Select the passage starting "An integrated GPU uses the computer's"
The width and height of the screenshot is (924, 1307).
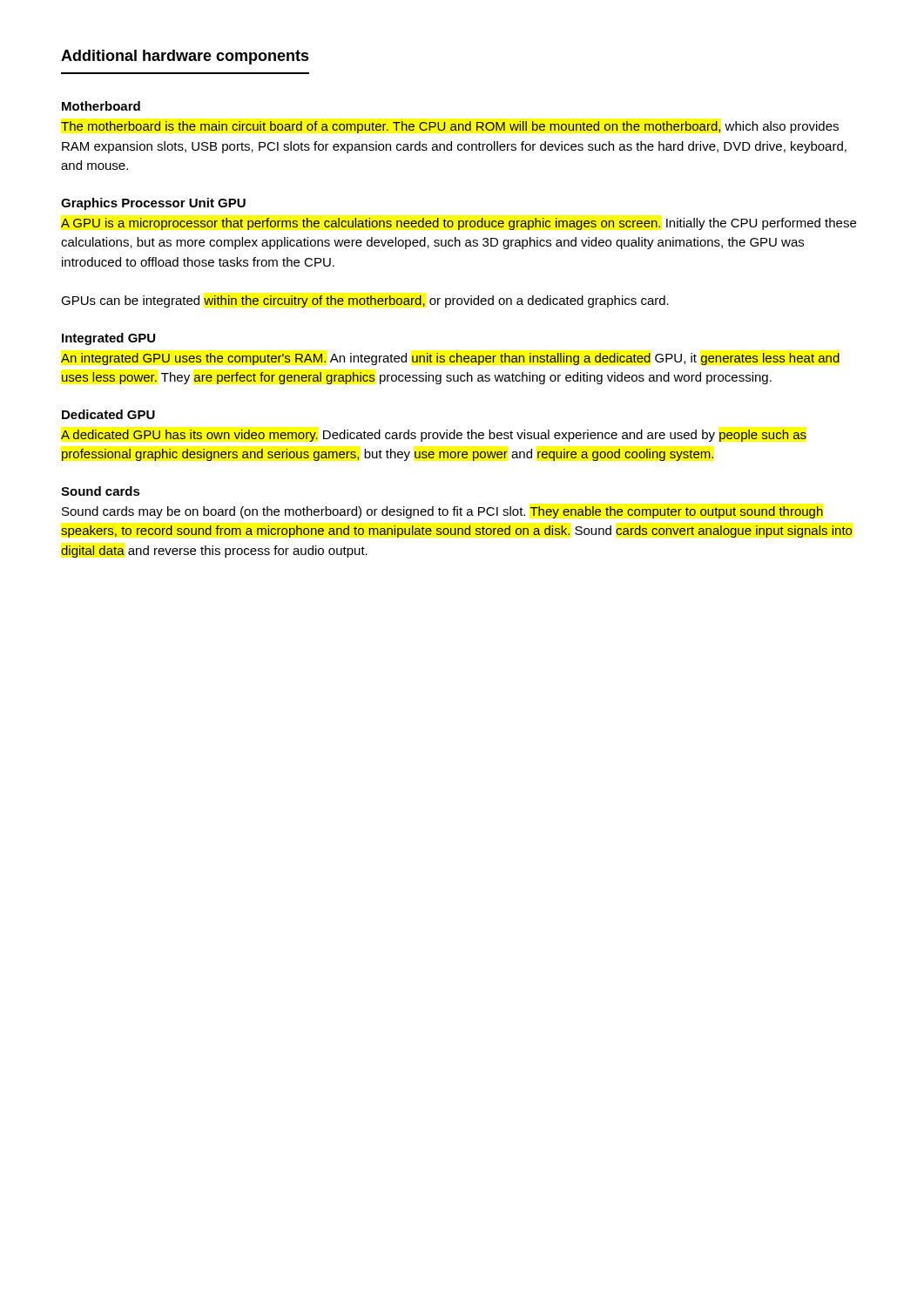coord(450,367)
